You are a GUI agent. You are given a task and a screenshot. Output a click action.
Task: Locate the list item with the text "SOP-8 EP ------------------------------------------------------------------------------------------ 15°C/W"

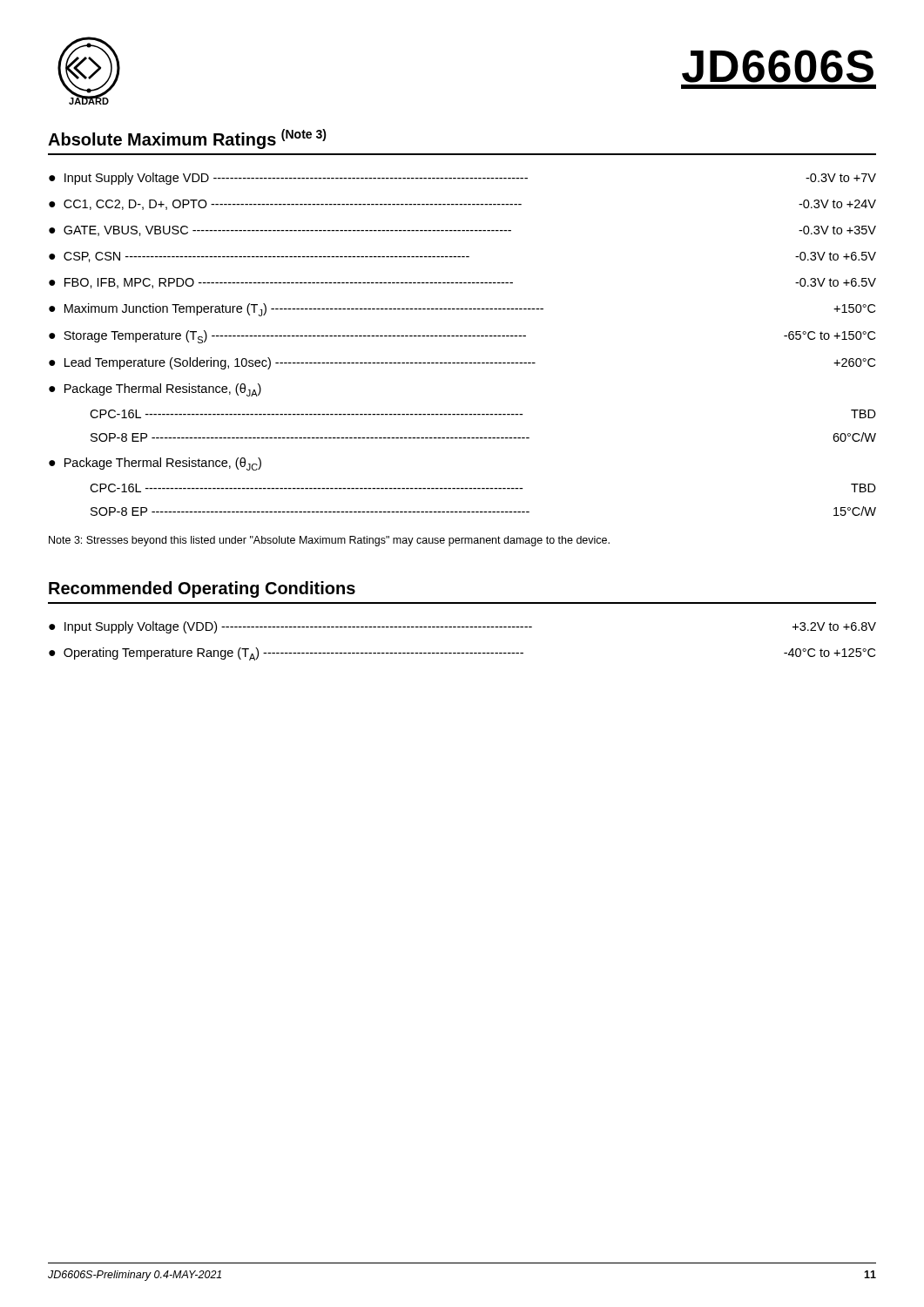click(x=483, y=512)
